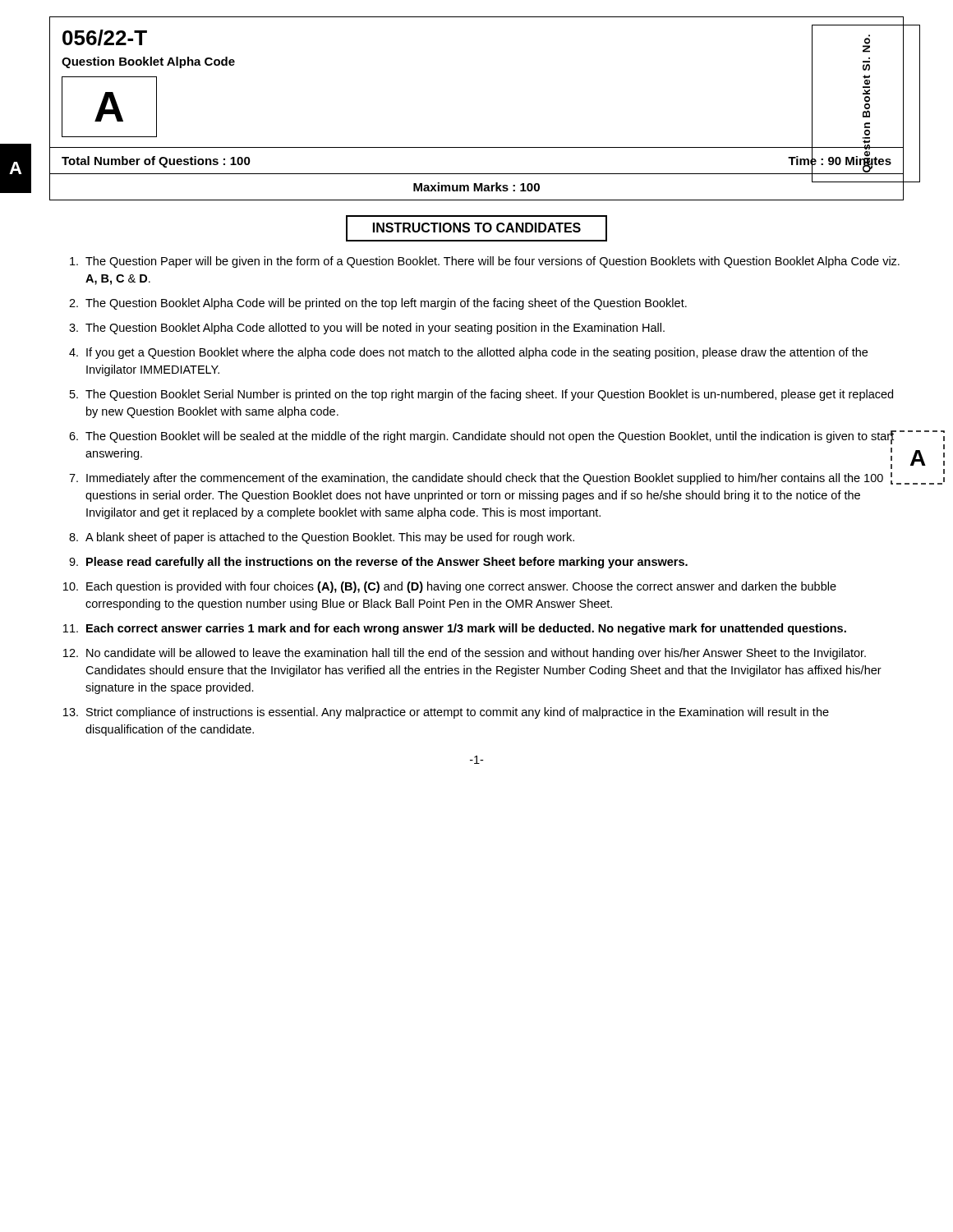Navigate to the region starting "13. Strict compliance"

tap(476, 721)
